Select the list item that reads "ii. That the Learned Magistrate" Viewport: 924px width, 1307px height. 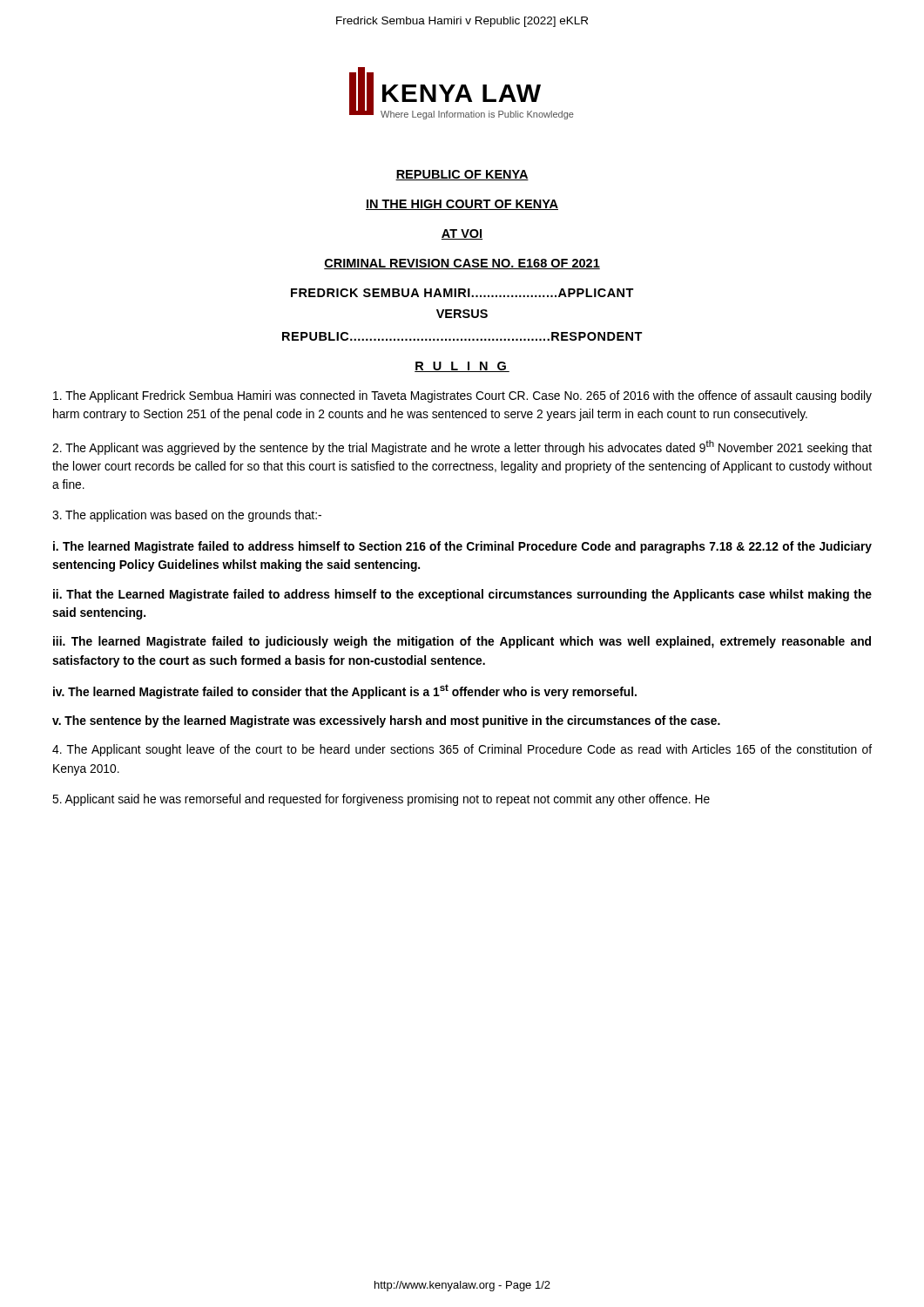(462, 604)
